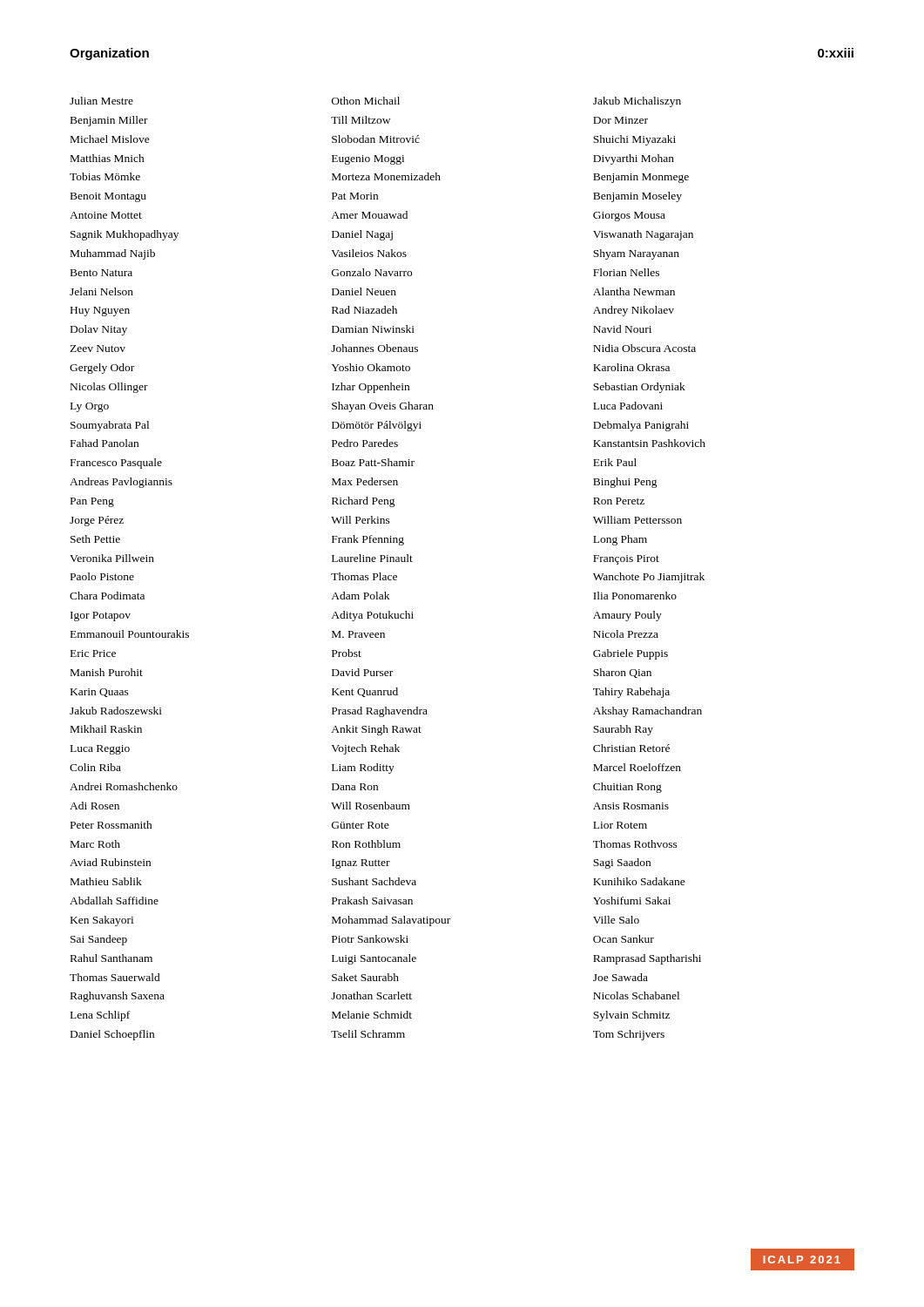924x1307 pixels.
Task: Click where it says "Antoine Mottet"
Action: point(106,215)
